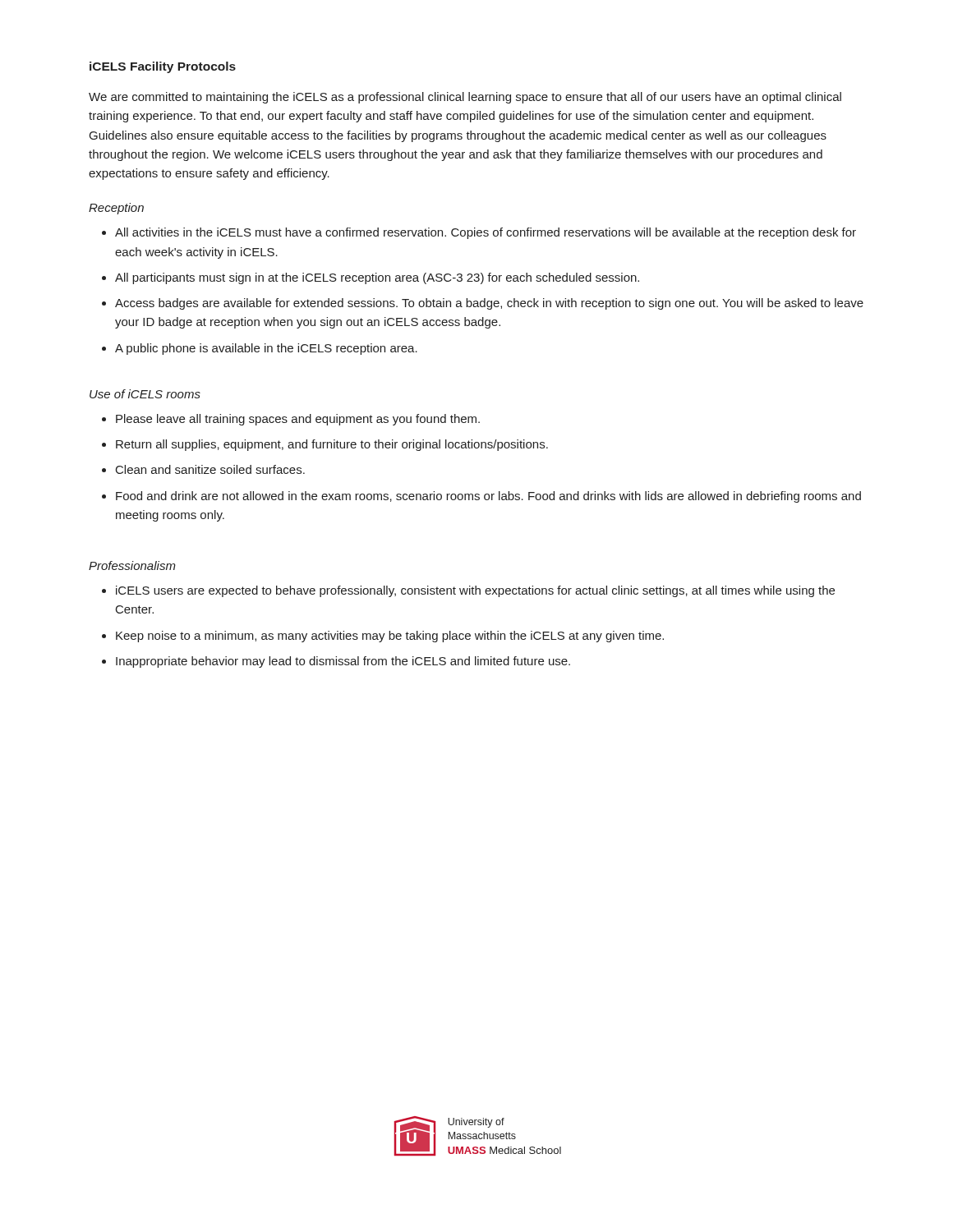Navigate to the region starting "Keep noise to"

click(476, 635)
